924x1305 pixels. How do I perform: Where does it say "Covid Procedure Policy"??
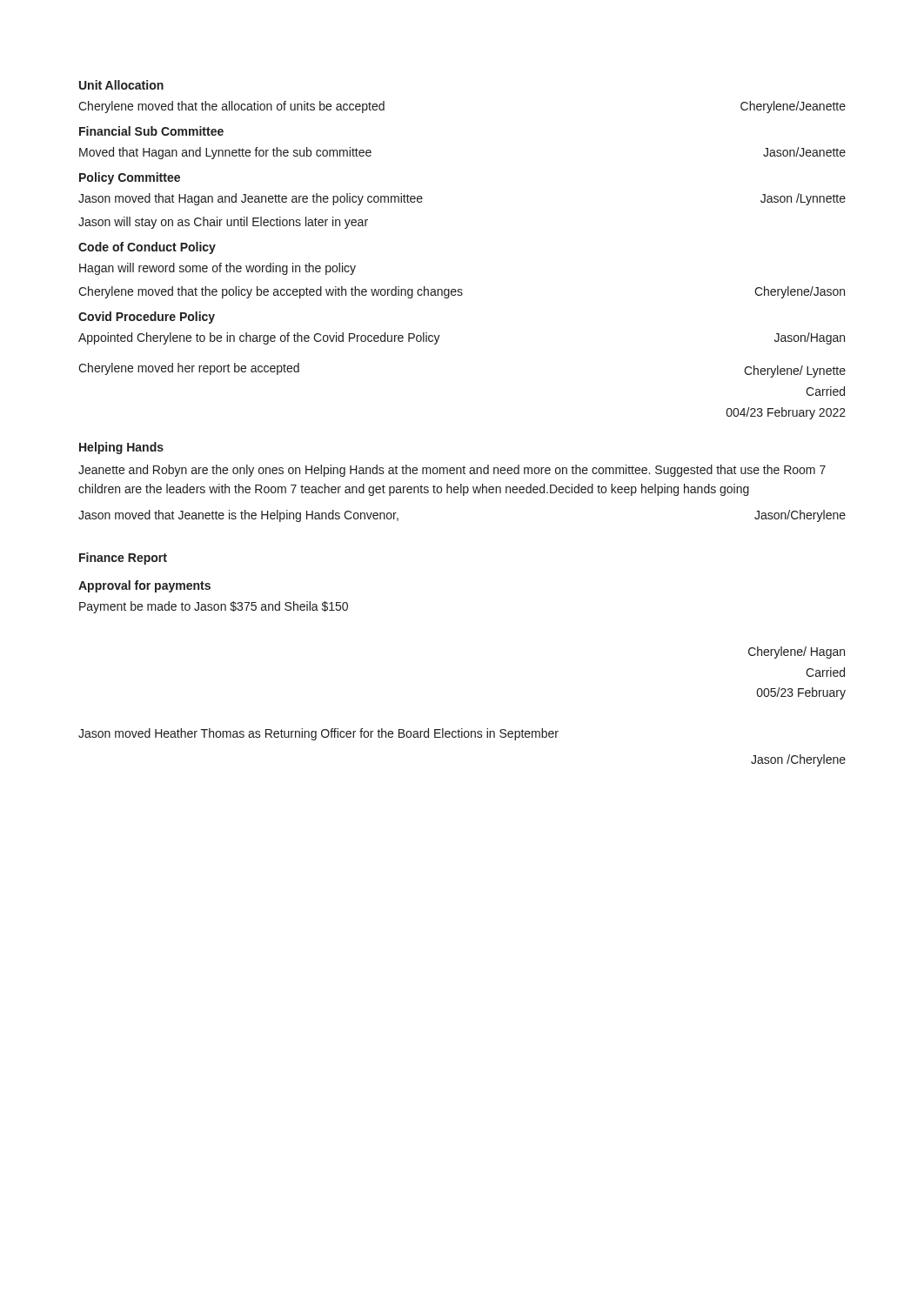click(x=147, y=317)
